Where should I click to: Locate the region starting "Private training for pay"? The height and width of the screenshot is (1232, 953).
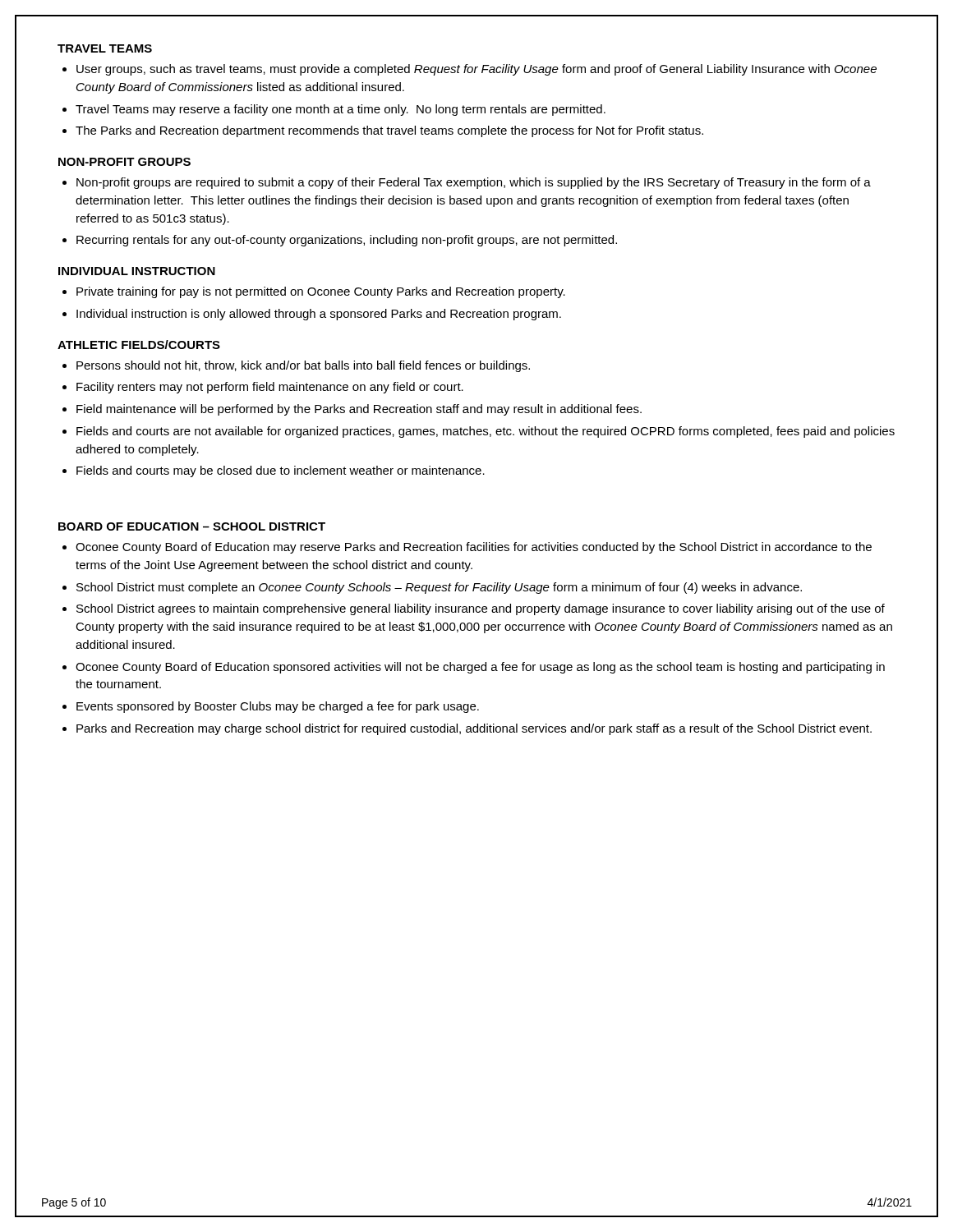click(x=321, y=291)
